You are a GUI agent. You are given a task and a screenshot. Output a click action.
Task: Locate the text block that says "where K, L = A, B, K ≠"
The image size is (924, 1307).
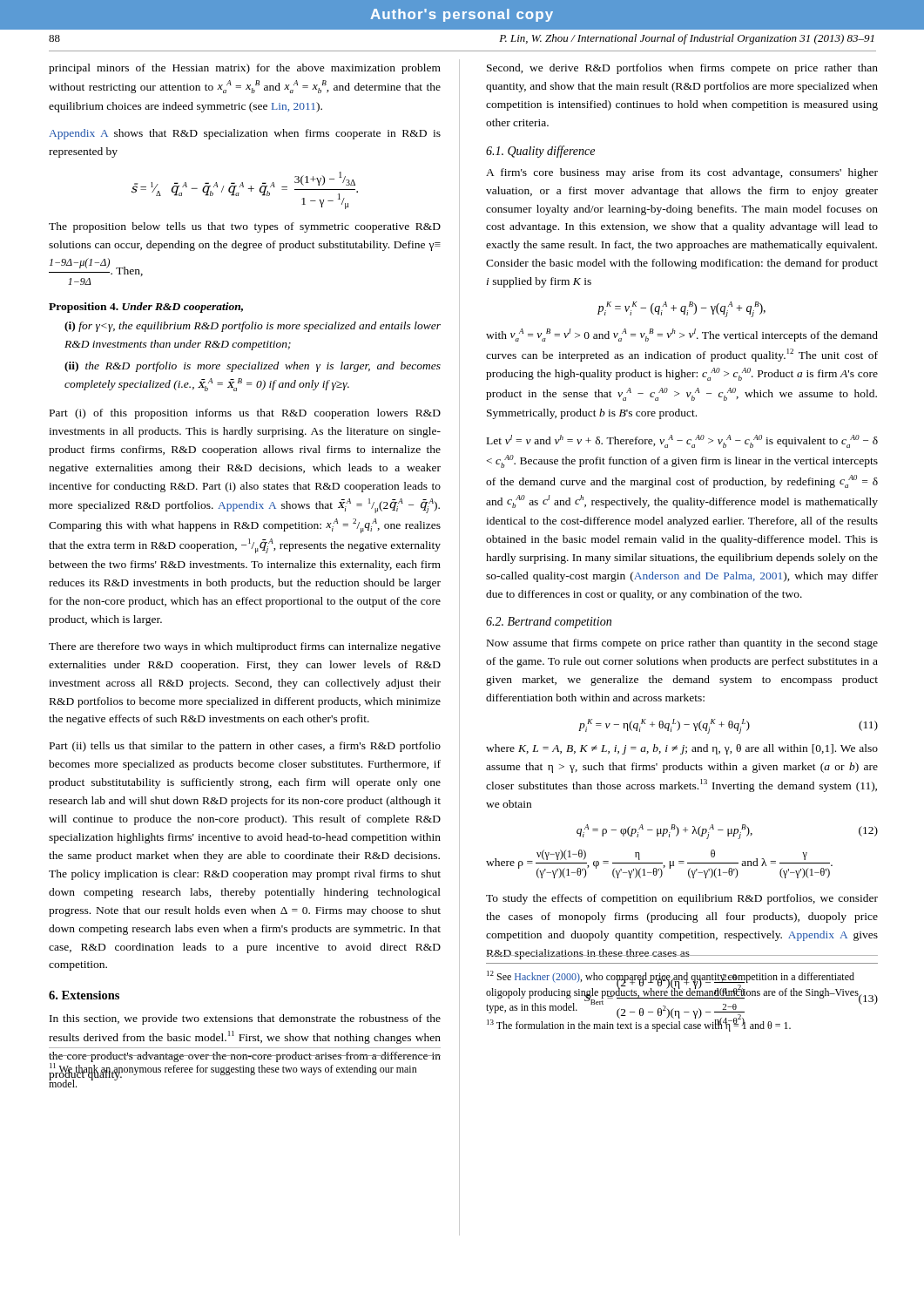point(682,776)
